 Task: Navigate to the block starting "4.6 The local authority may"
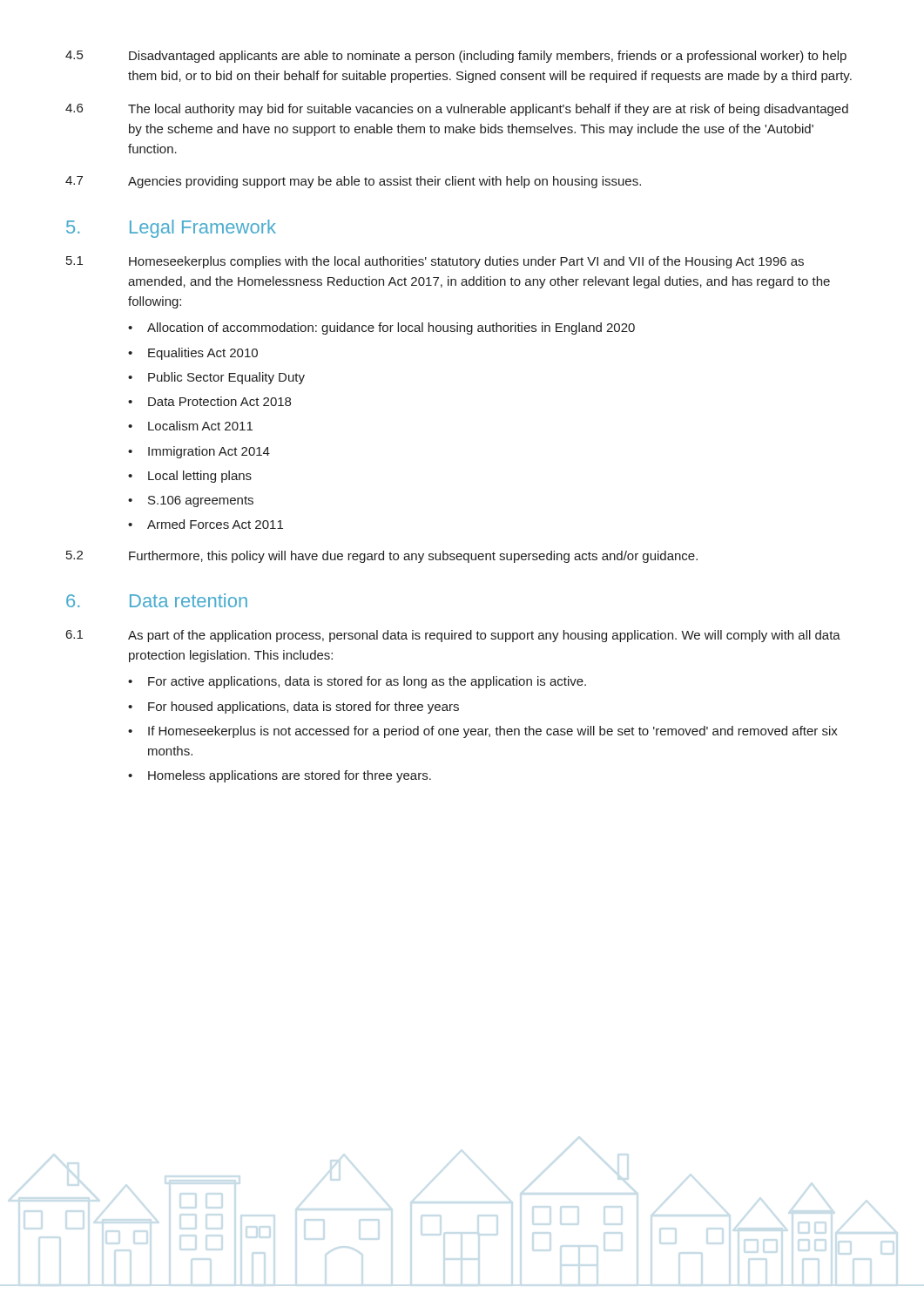[x=462, y=128]
